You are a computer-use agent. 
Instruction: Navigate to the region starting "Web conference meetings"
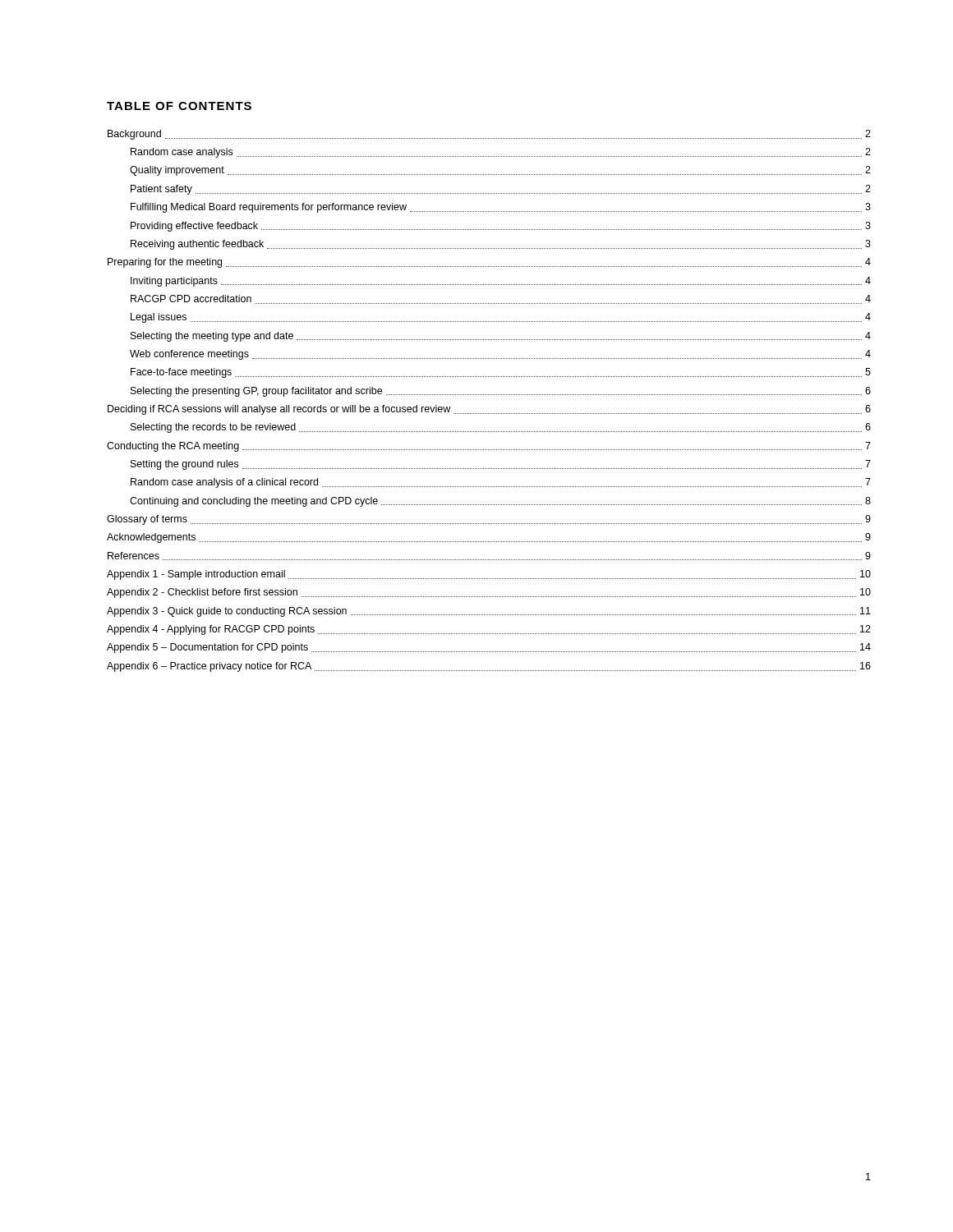pyautogui.click(x=489, y=354)
